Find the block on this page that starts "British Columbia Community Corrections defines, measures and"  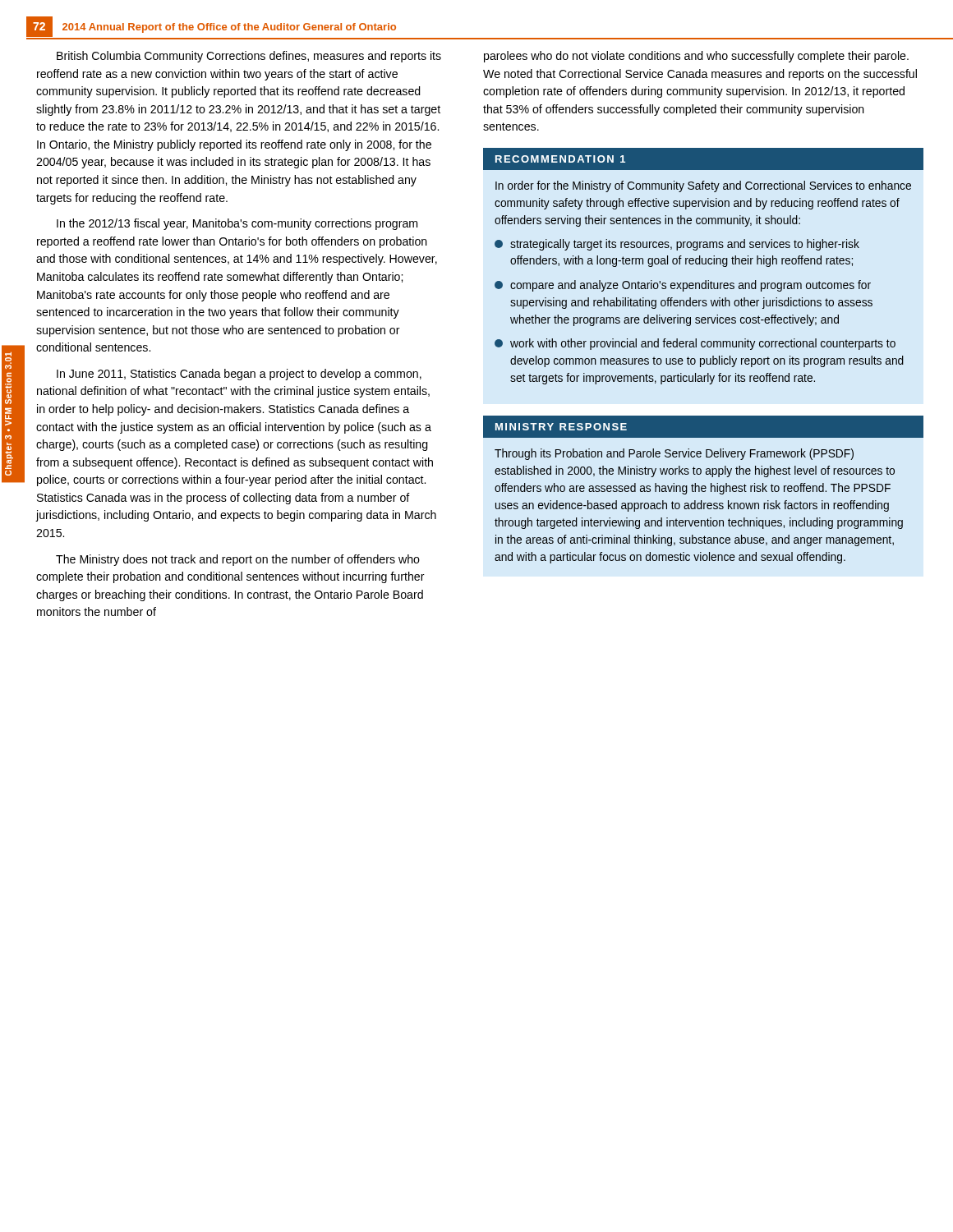(239, 127)
